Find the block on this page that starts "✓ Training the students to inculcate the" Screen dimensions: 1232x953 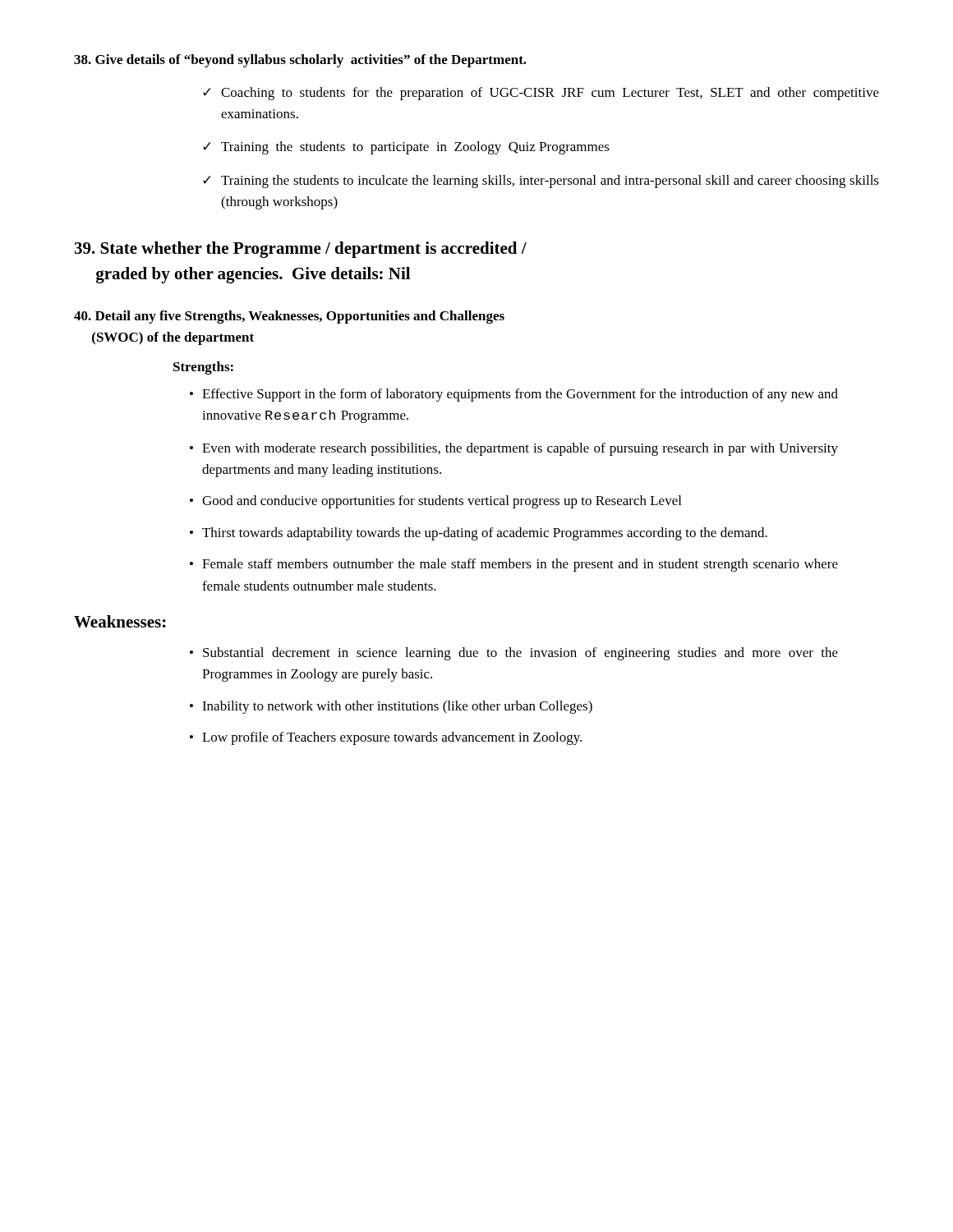pos(540,191)
